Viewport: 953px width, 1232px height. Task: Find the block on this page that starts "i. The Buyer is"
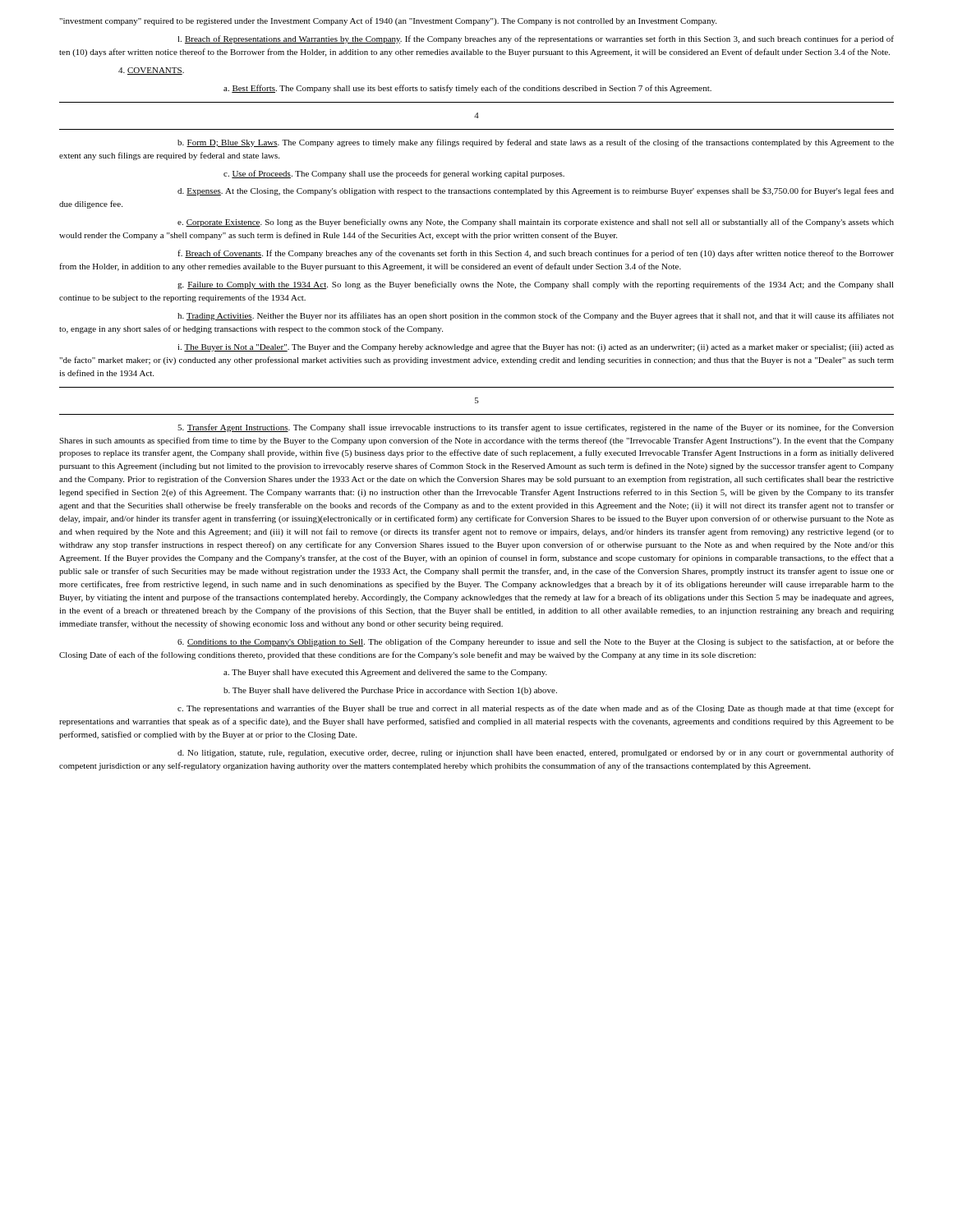[476, 360]
